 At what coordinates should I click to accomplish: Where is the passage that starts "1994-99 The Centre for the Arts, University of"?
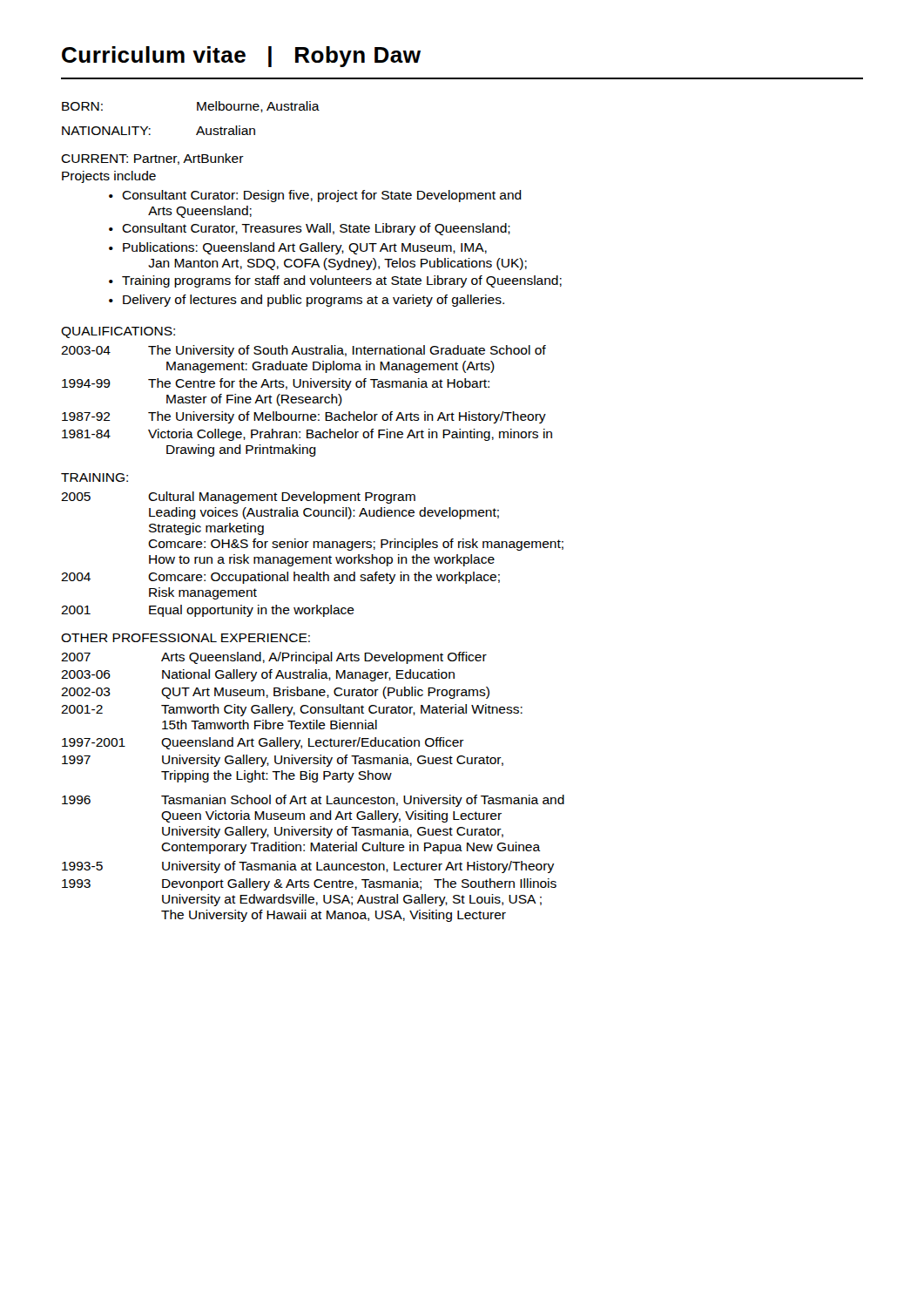[462, 392]
